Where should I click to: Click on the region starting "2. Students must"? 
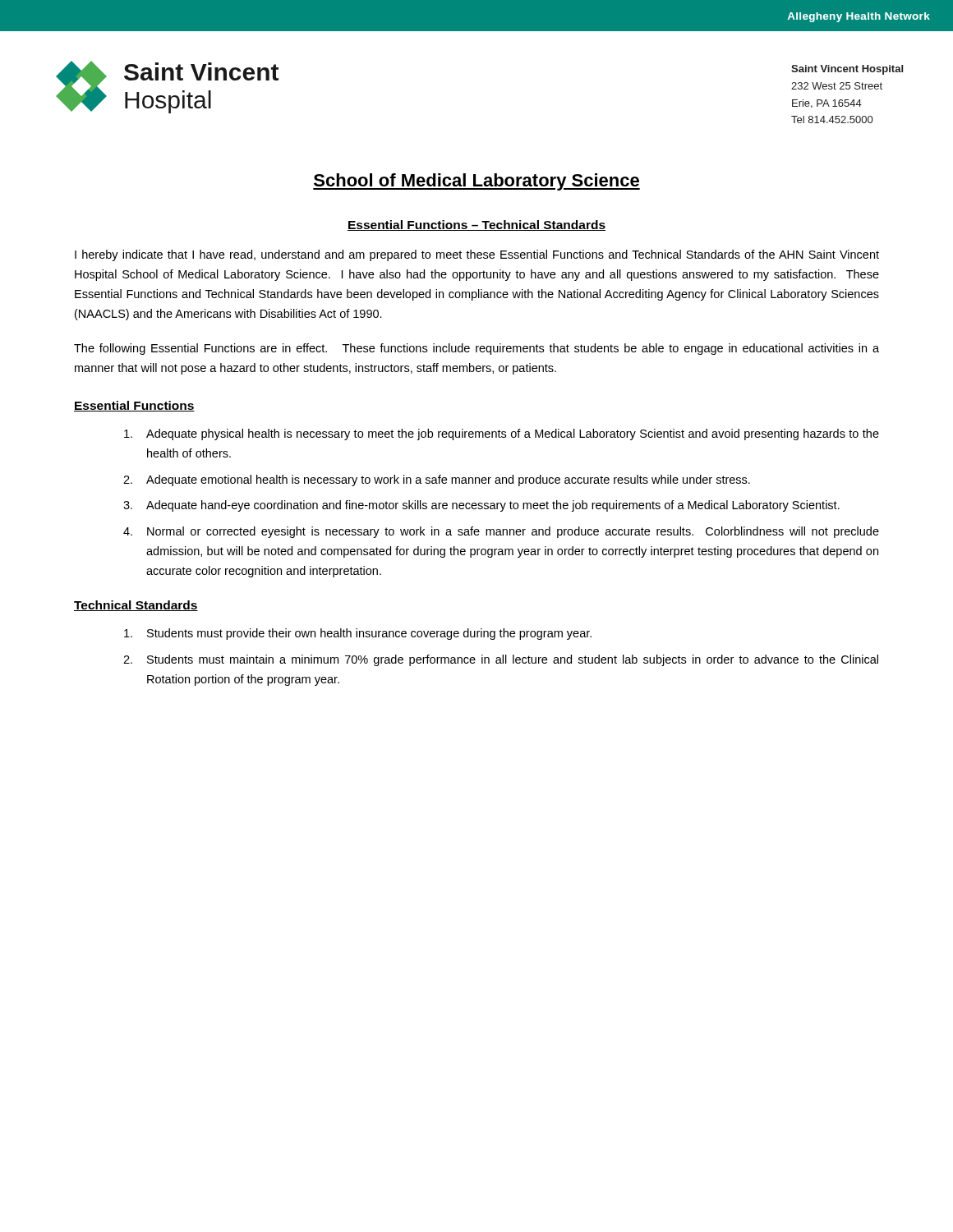tap(501, 670)
